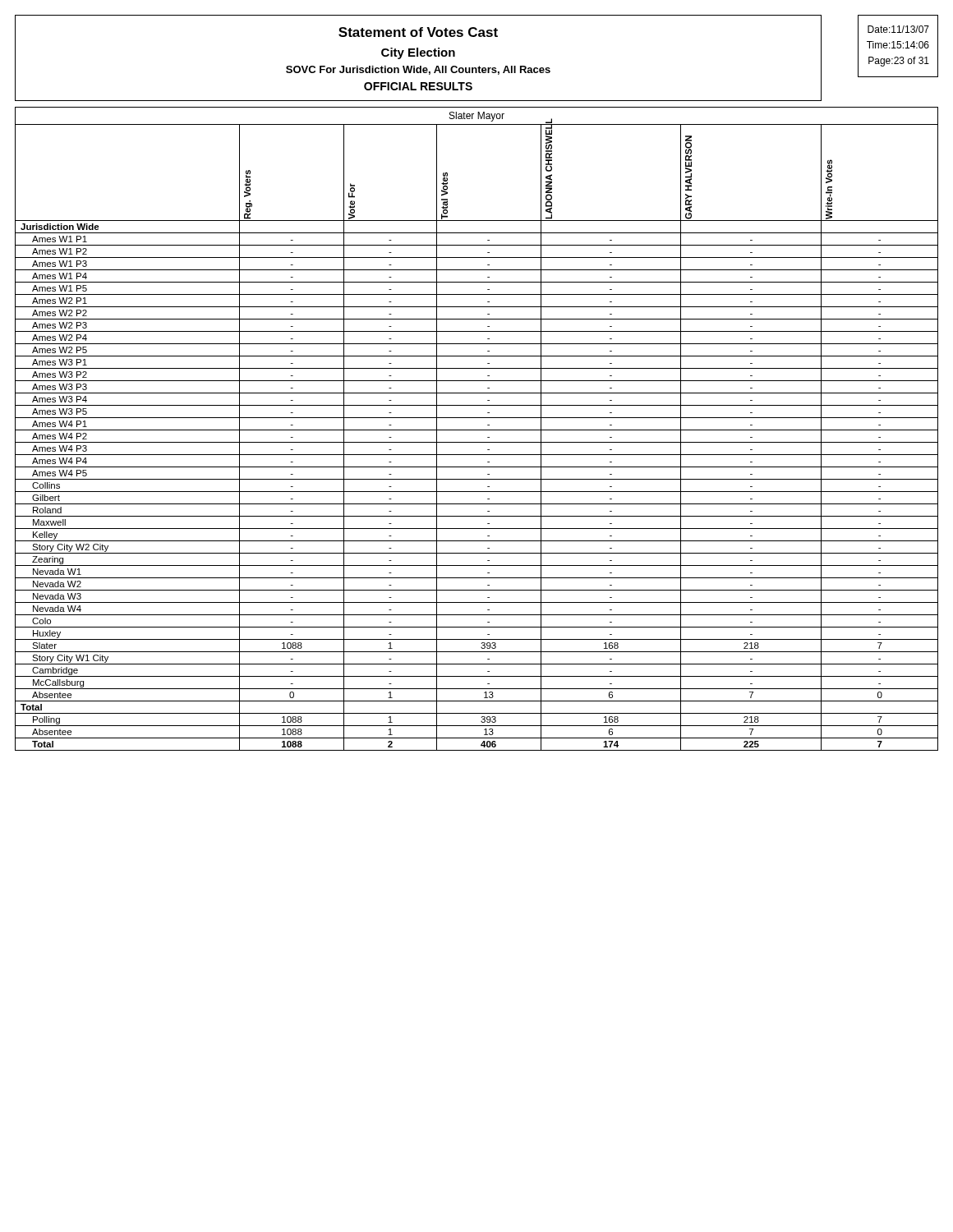This screenshot has width=953, height=1232.
Task: Find the table that mentions "Slater Mayor"
Action: (x=476, y=429)
